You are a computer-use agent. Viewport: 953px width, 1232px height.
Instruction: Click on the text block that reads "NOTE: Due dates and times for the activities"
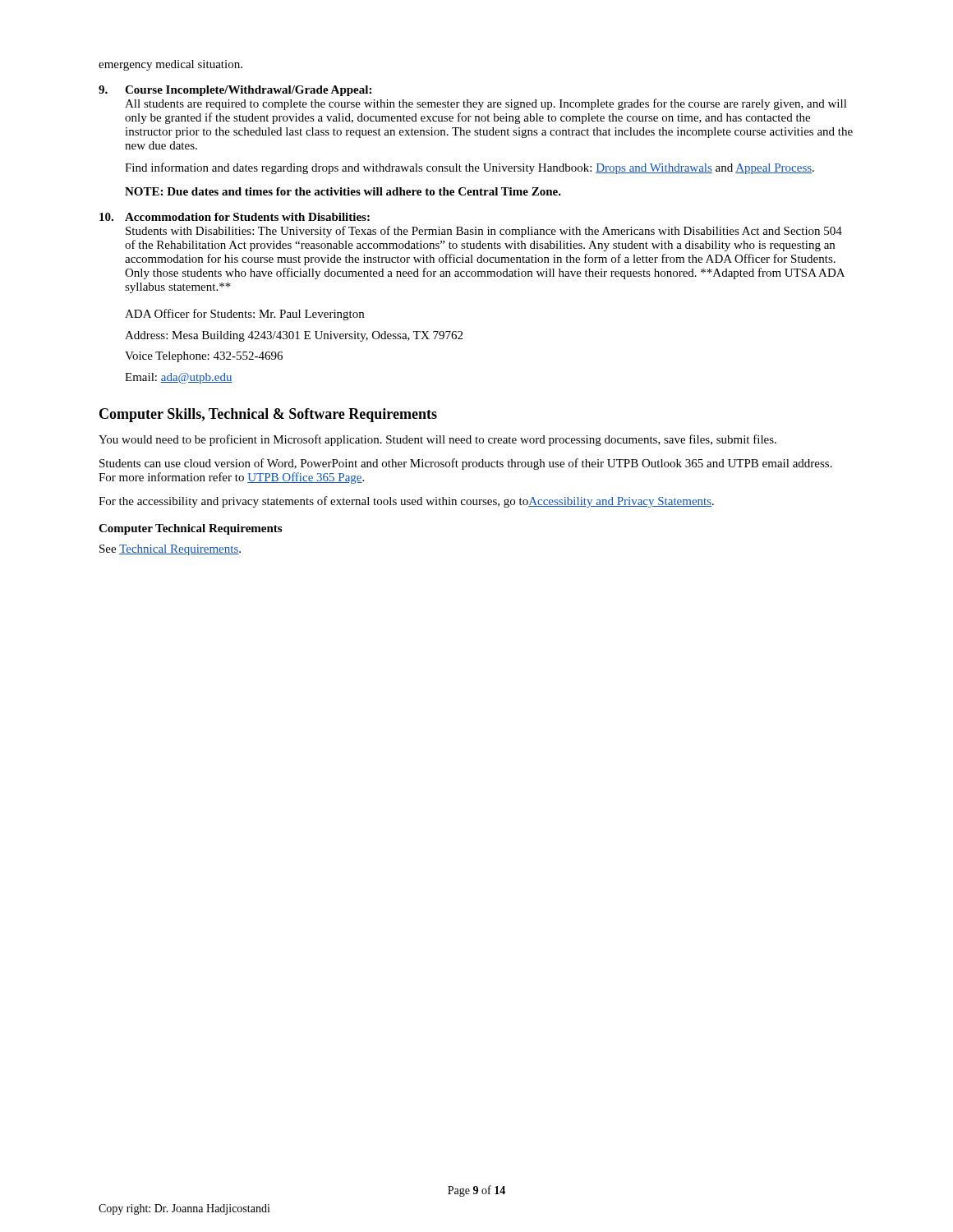tap(343, 191)
